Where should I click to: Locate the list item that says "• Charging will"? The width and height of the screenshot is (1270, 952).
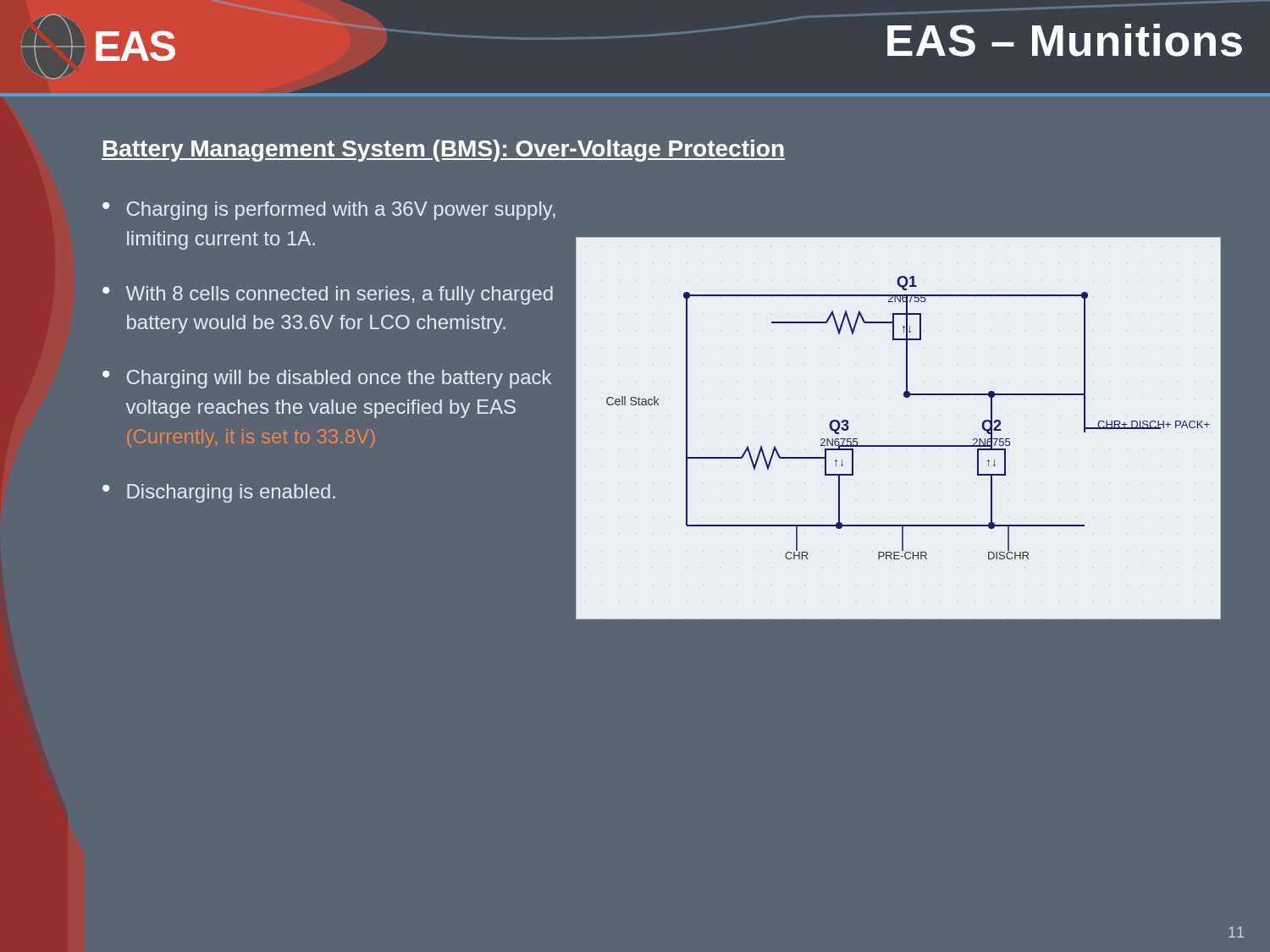click(x=339, y=407)
